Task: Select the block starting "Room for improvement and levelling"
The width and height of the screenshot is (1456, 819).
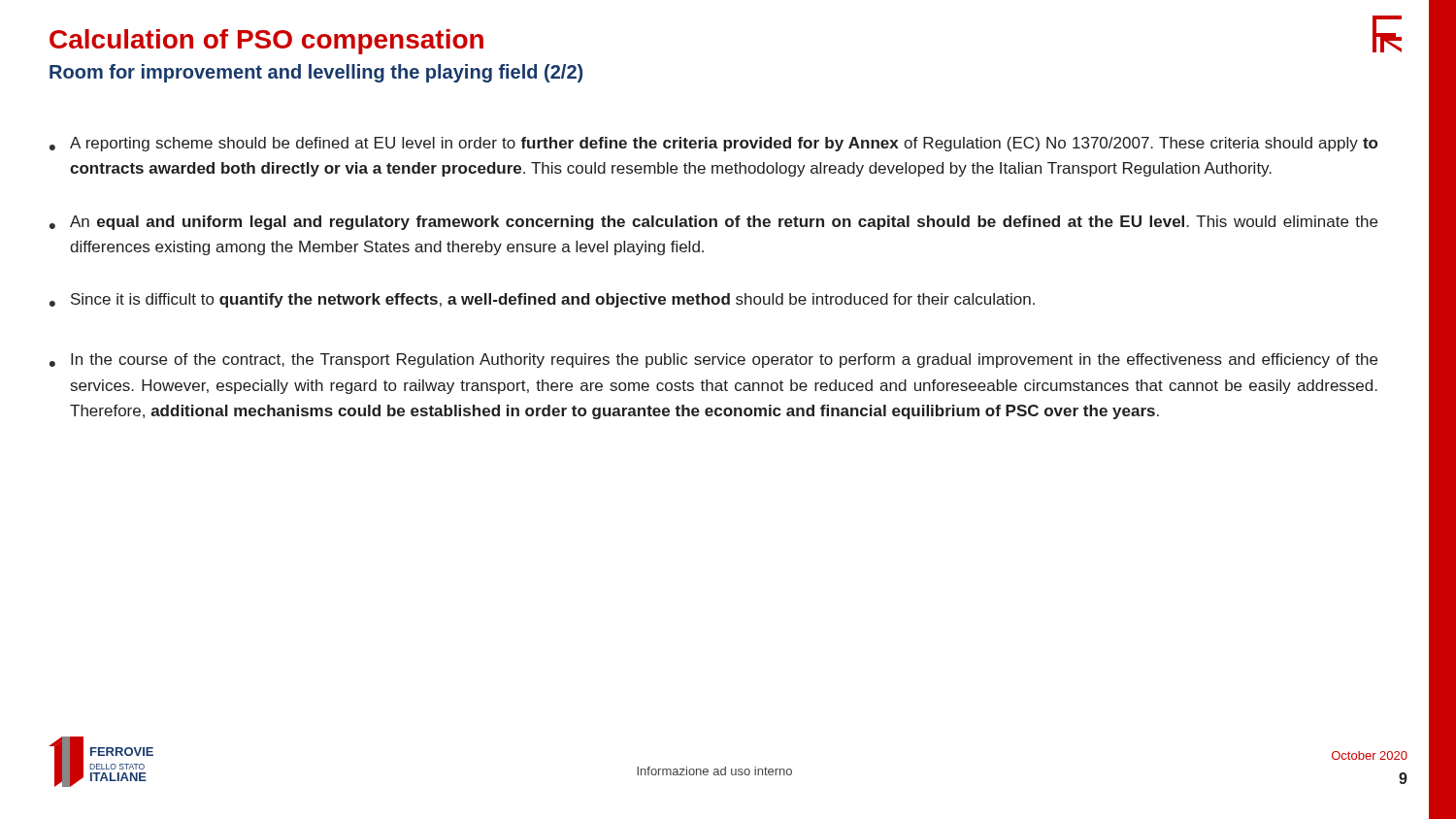Action: pos(316,71)
